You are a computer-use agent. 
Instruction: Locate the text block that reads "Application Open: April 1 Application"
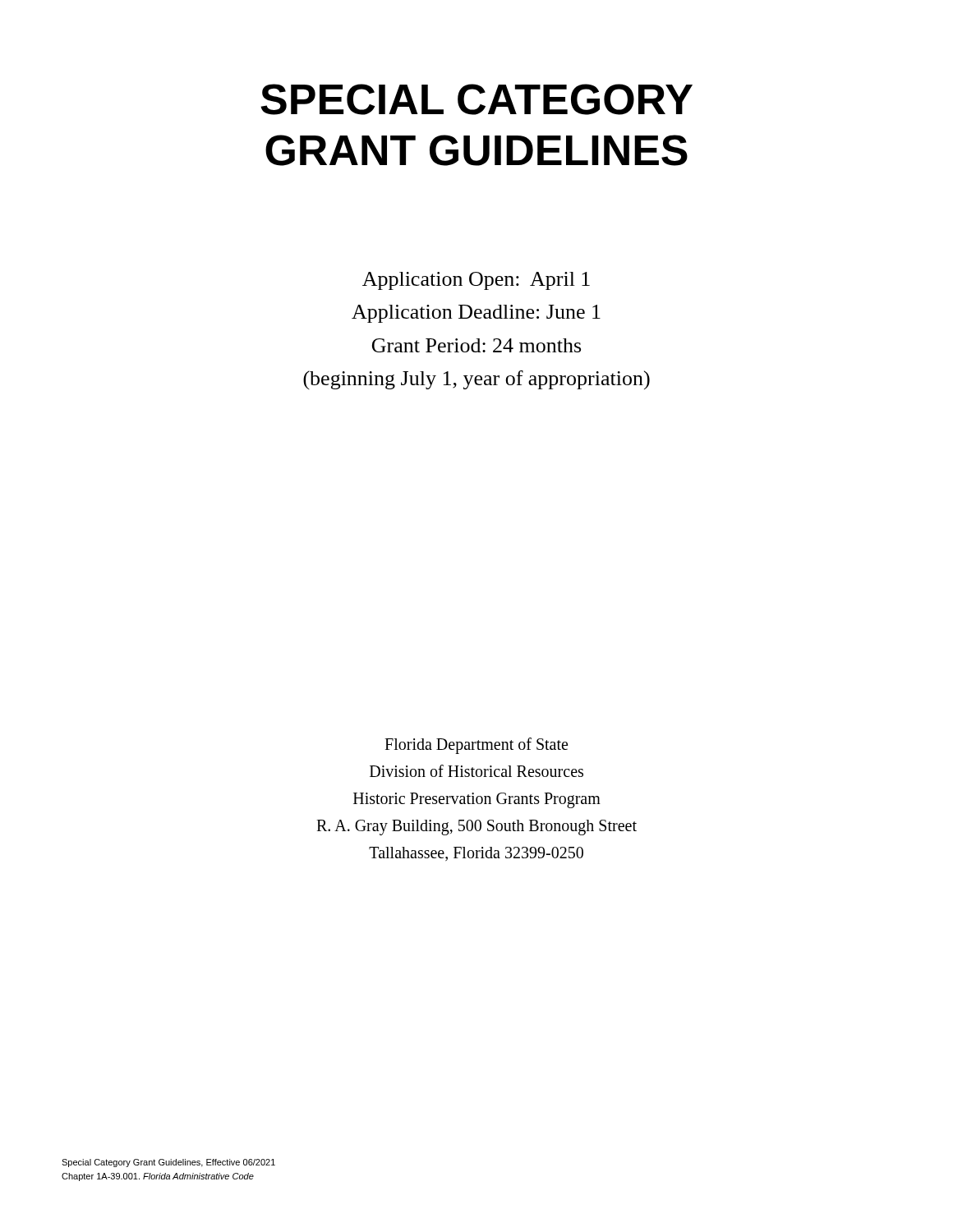point(476,329)
